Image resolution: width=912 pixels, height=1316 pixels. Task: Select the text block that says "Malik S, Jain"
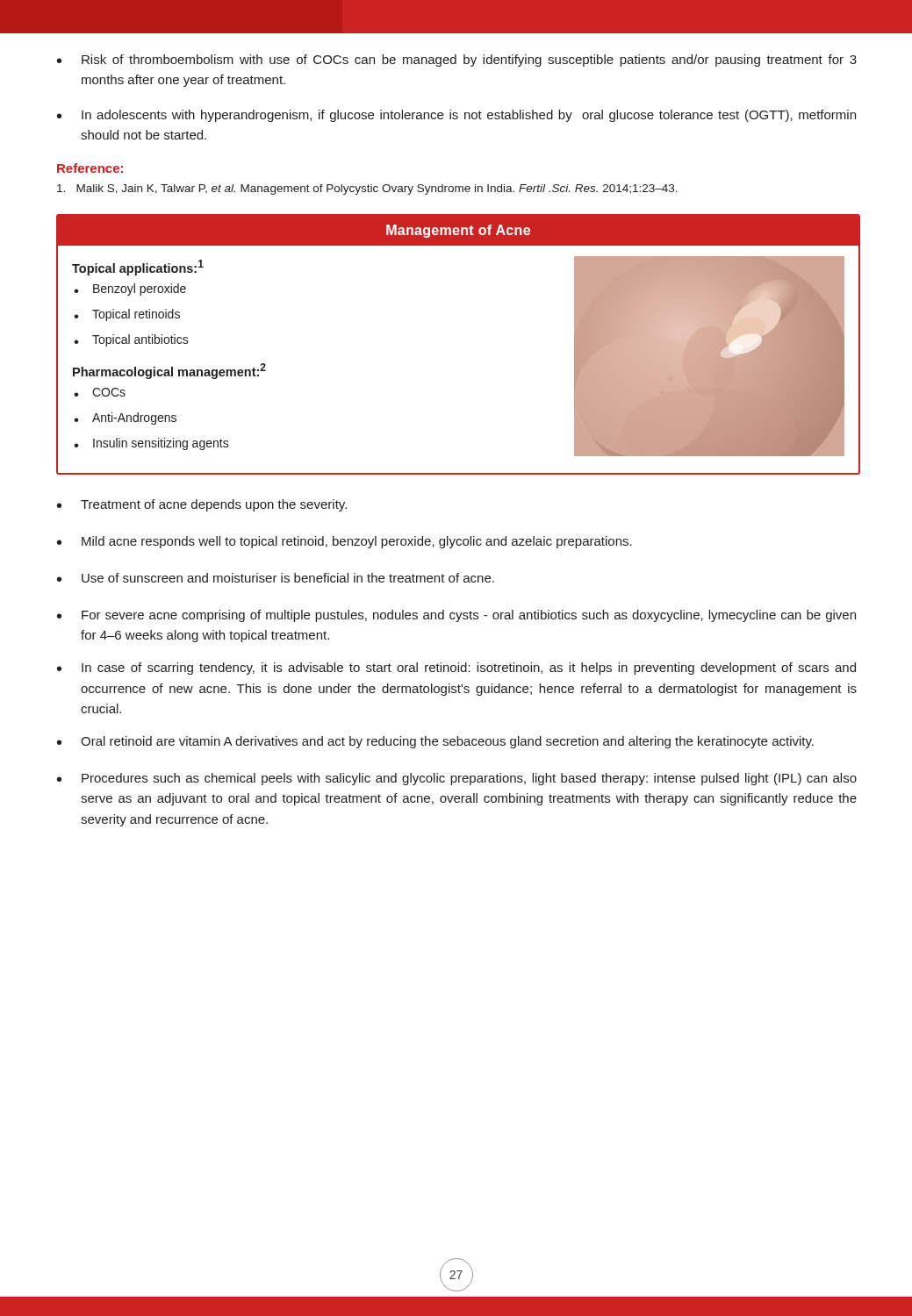click(x=367, y=188)
